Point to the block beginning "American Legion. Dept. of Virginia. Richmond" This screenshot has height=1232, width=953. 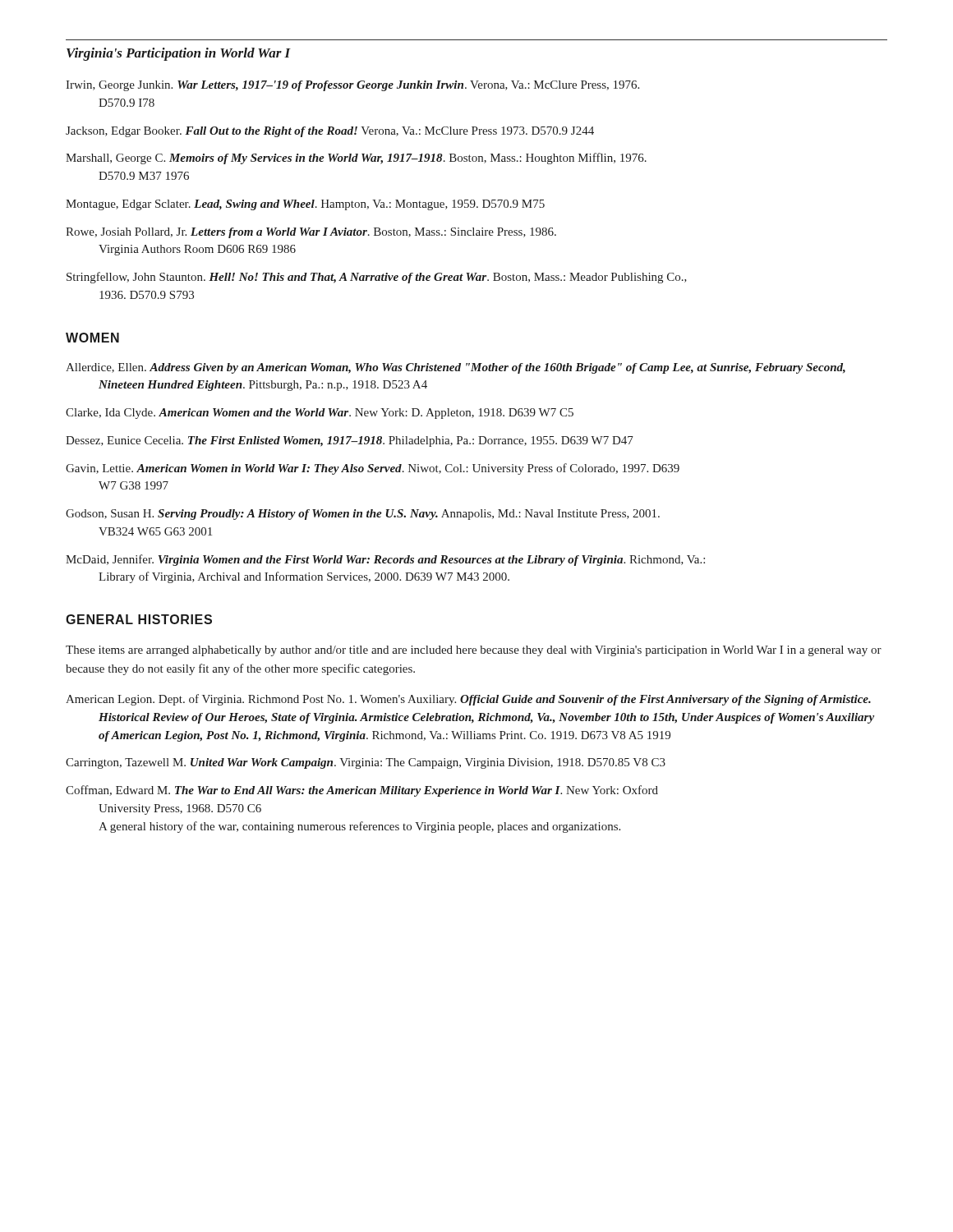coord(470,717)
